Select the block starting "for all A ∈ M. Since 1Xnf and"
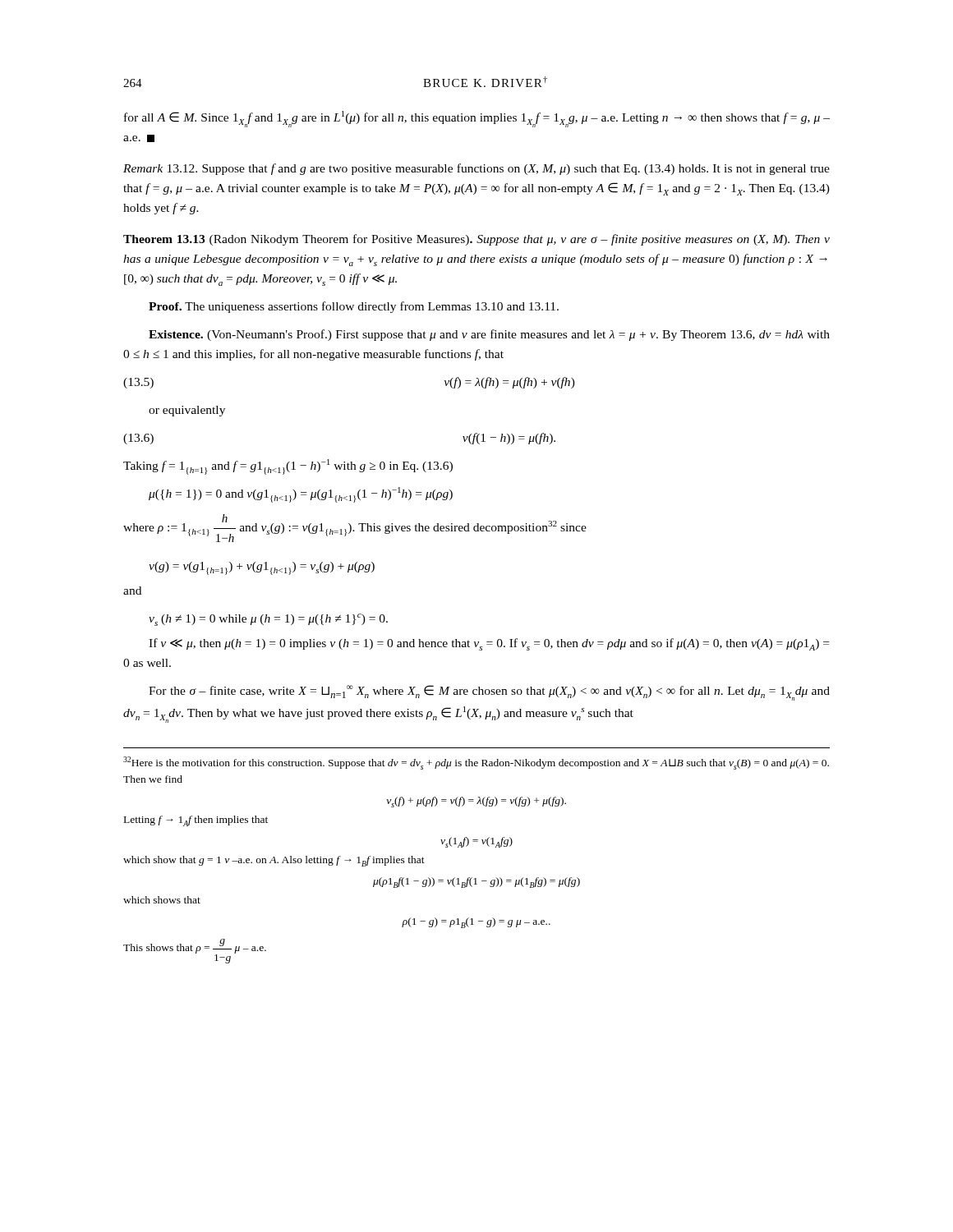Image resolution: width=953 pixels, height=1232 pixels. point(476,126)
